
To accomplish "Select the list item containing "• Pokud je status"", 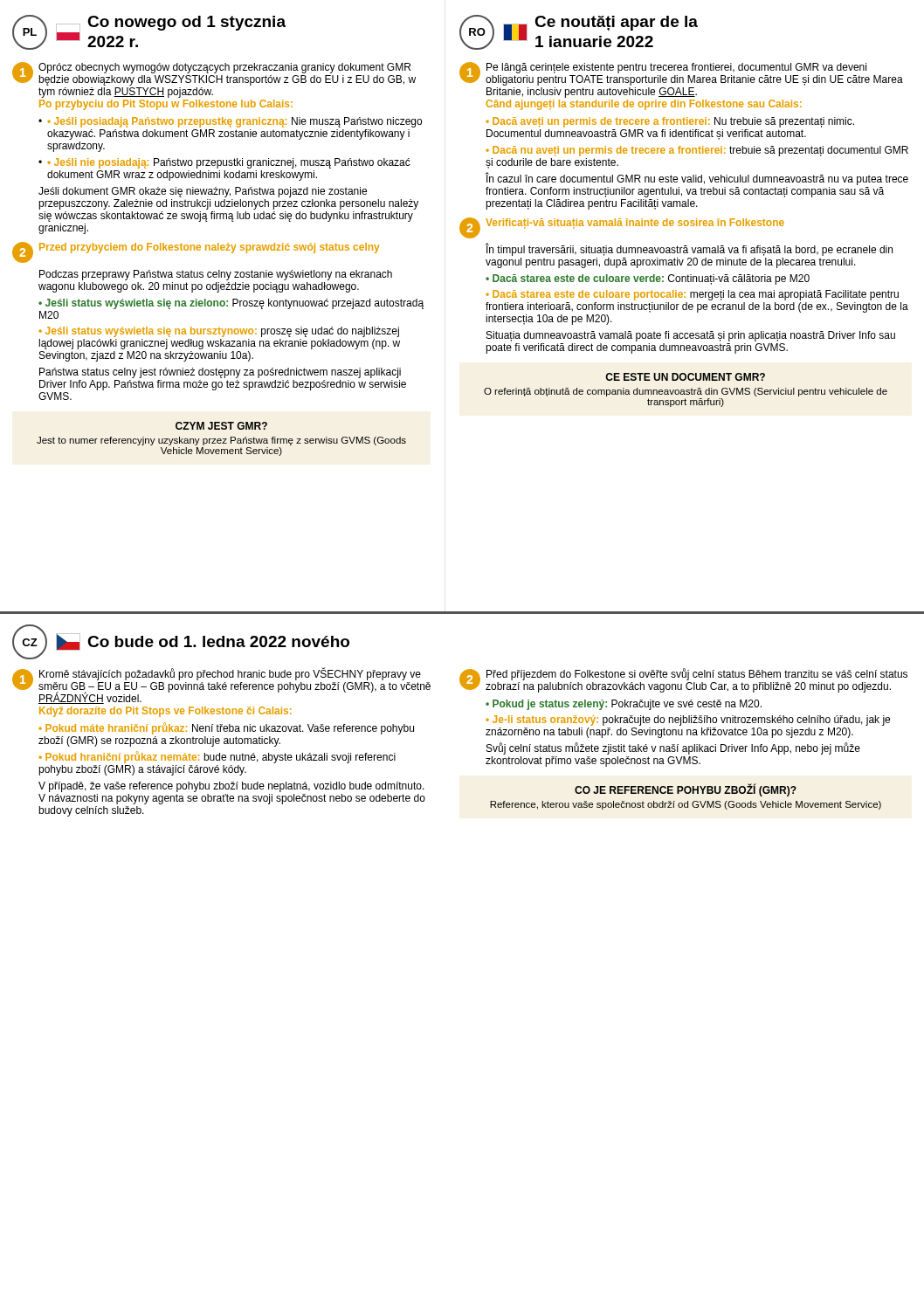I will coord(624,704).
